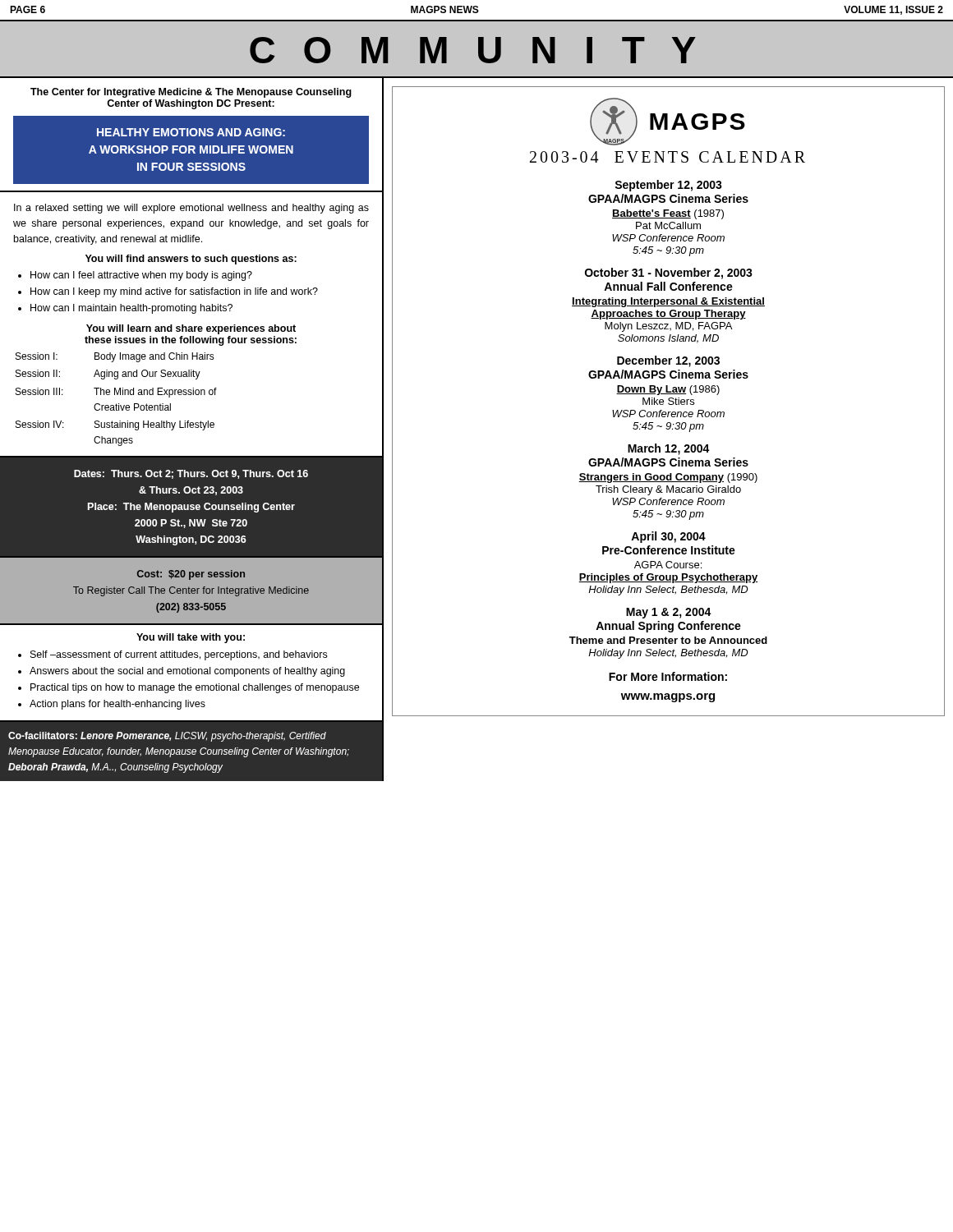Find the title that says "C O M M U N I"
This screenshot has width=953, height=1232.
pyautogui.click(x=476, y=50)
